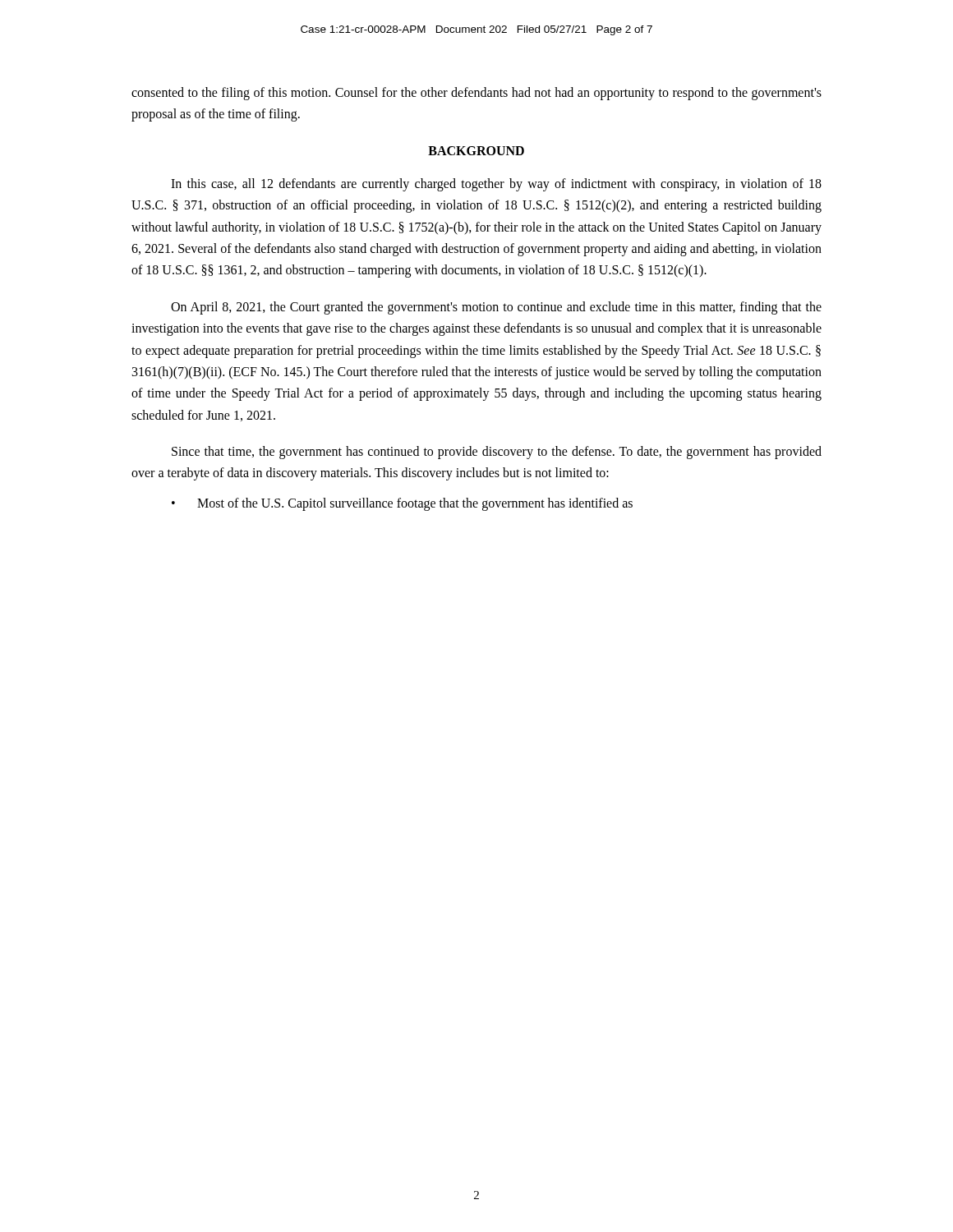Click on the block starting "• Most of the U.S. Capitol surveillance footage"

point(476,504)
